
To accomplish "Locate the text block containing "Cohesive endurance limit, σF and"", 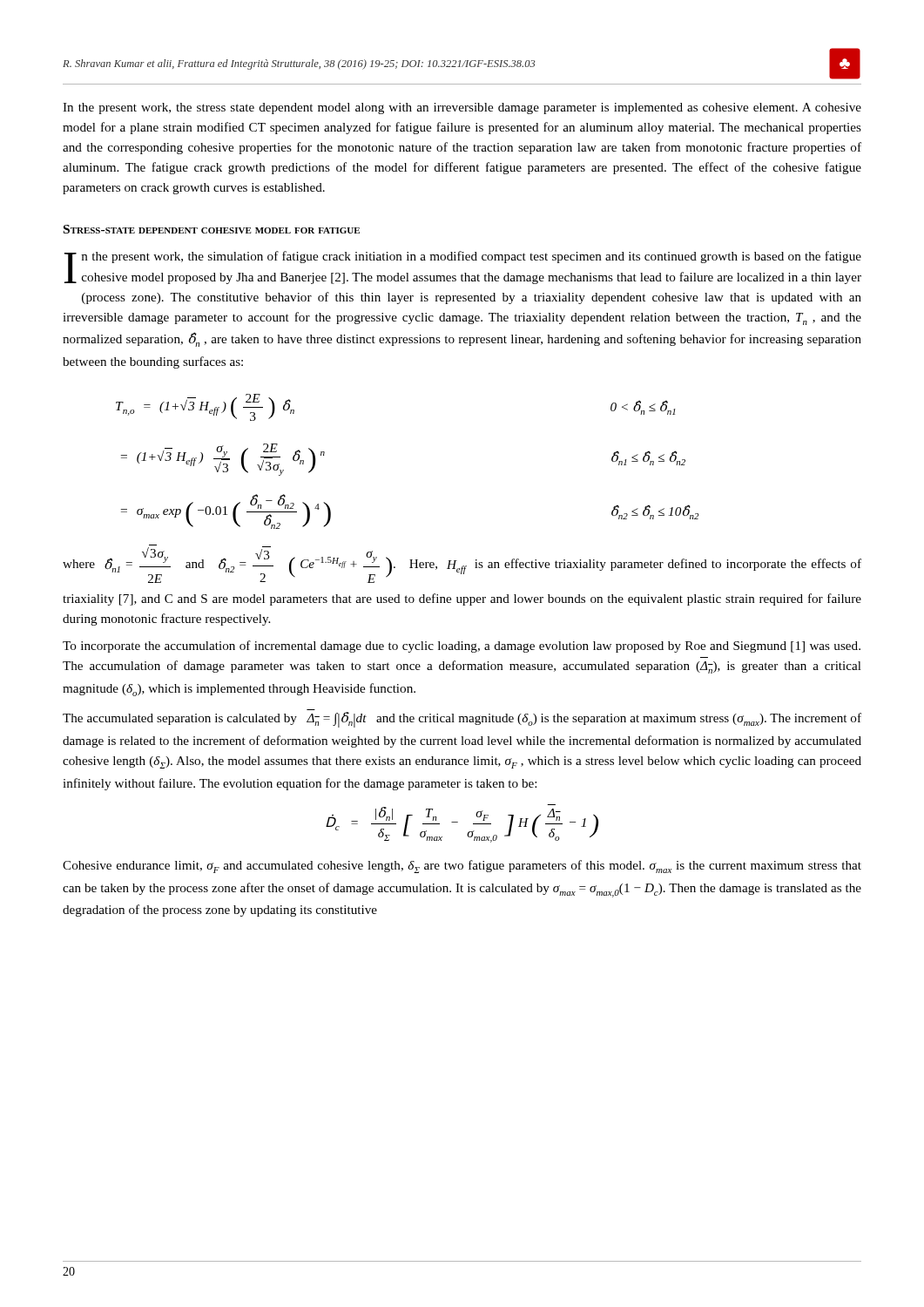I will click(x=462, y=887).
